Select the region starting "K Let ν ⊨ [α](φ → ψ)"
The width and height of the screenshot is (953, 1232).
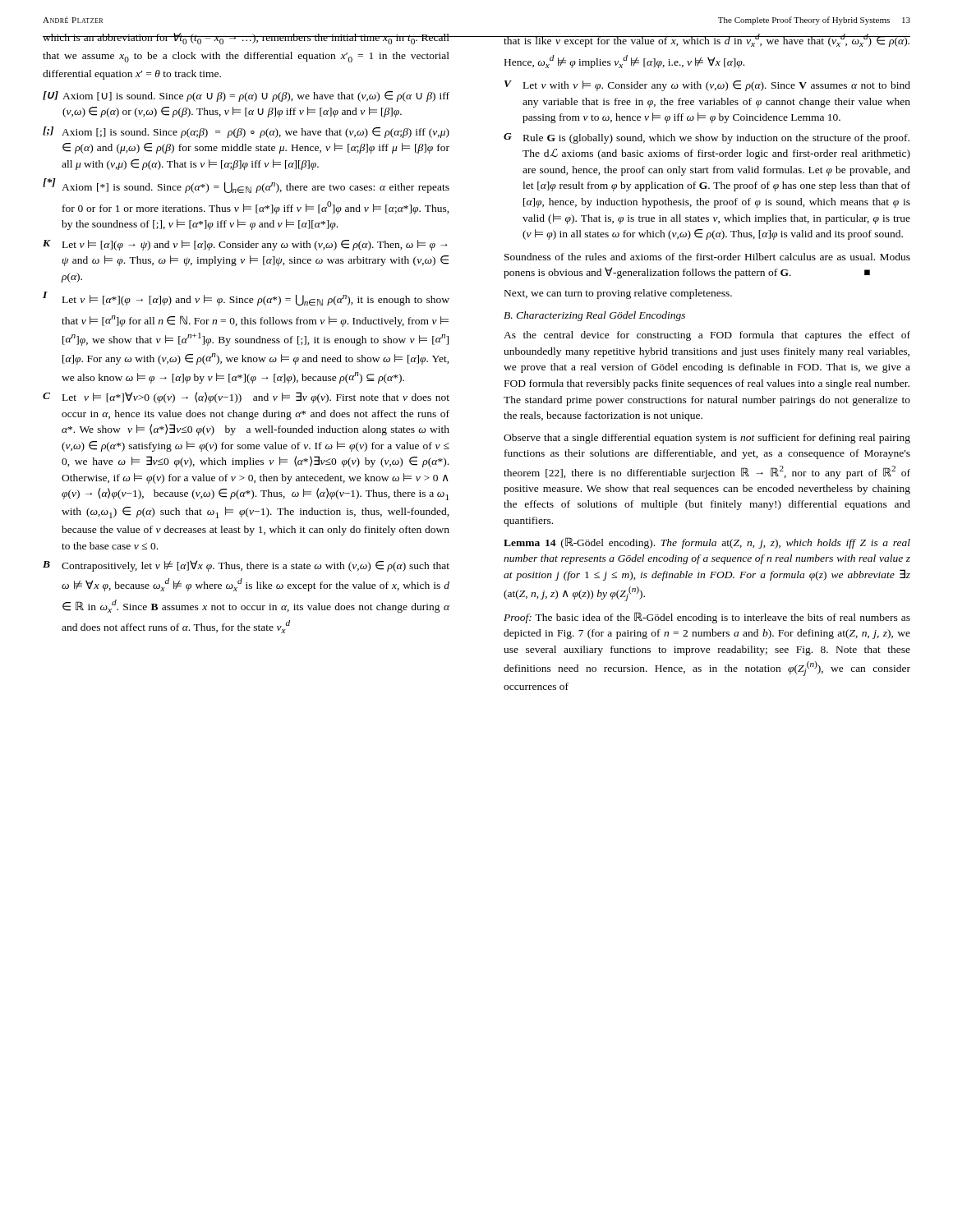pyautogui.click(x=246, y=260)
